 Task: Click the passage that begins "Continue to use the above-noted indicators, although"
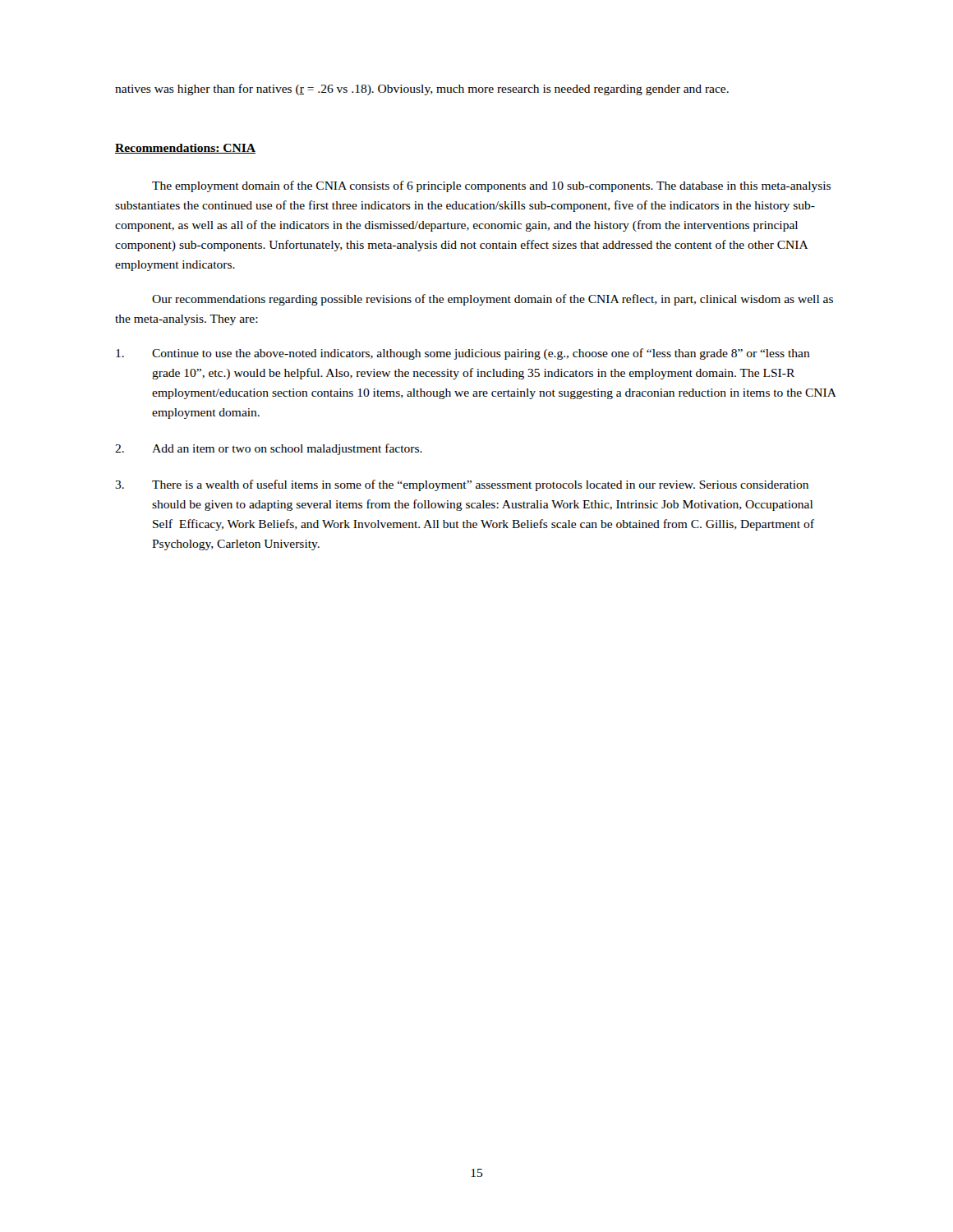[x=476, y=382]
